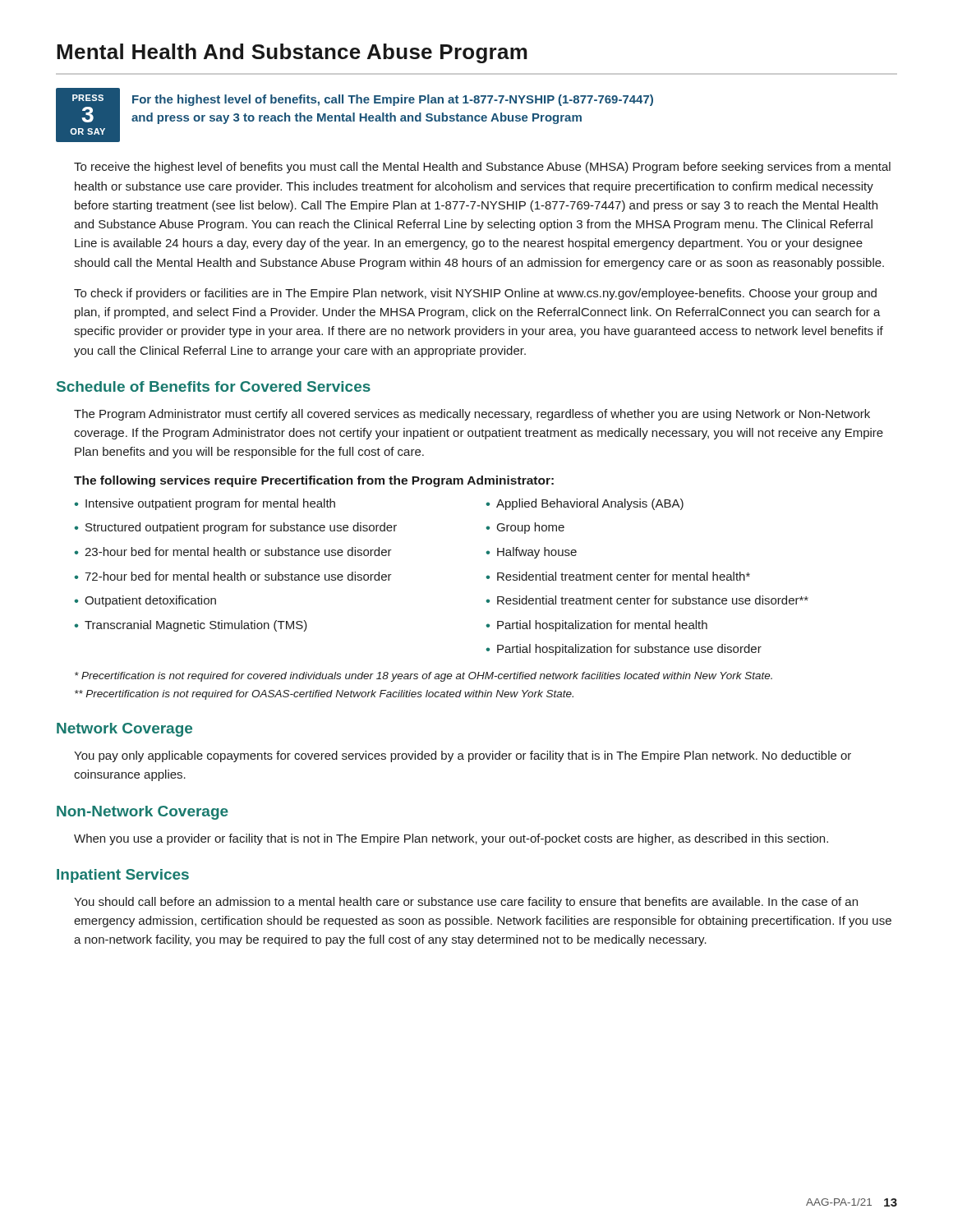Click on the text starting "•Partial hospitalization for mental health"

(x=597, y=626)
